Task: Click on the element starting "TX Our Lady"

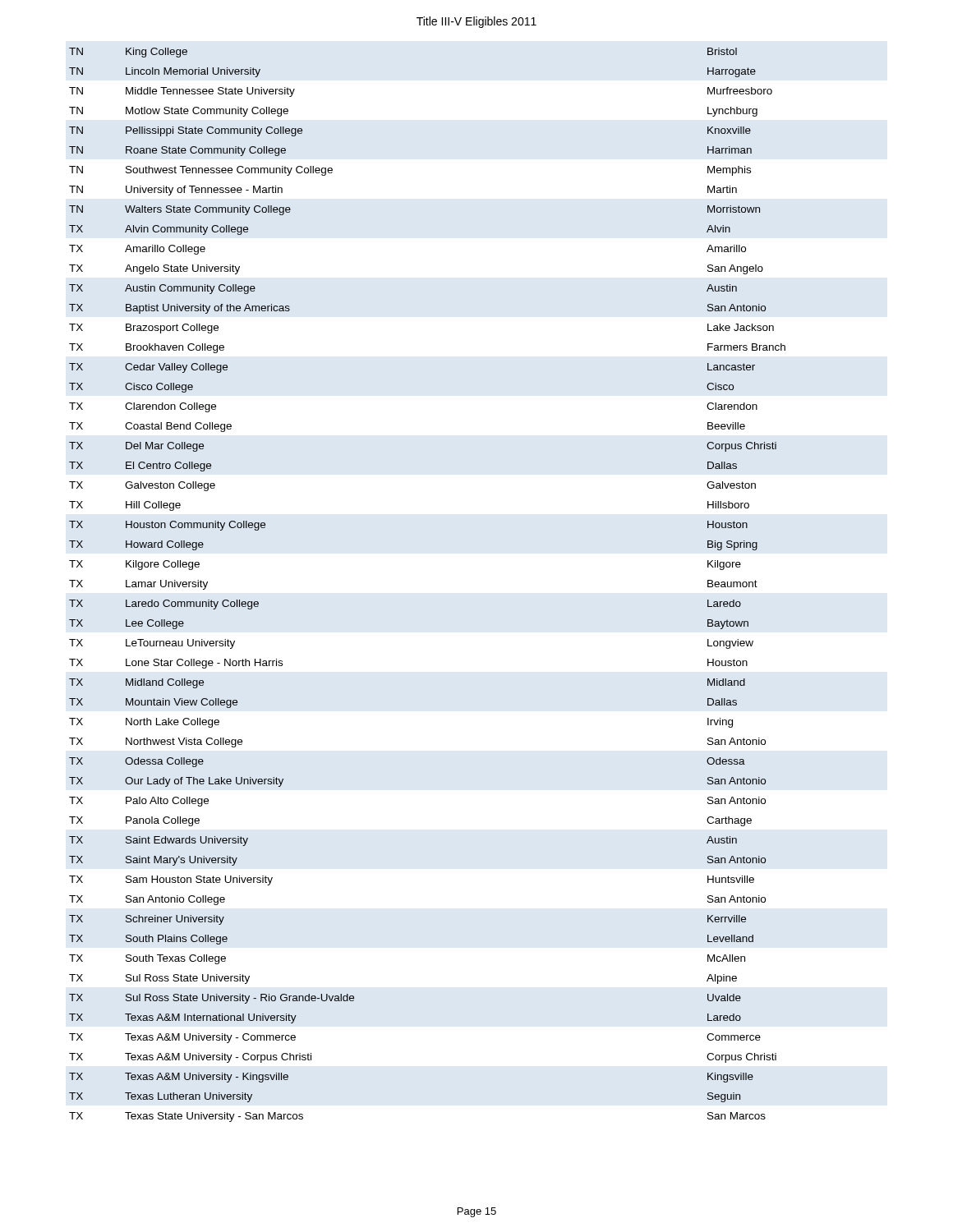Action: [x=72, y=781]
